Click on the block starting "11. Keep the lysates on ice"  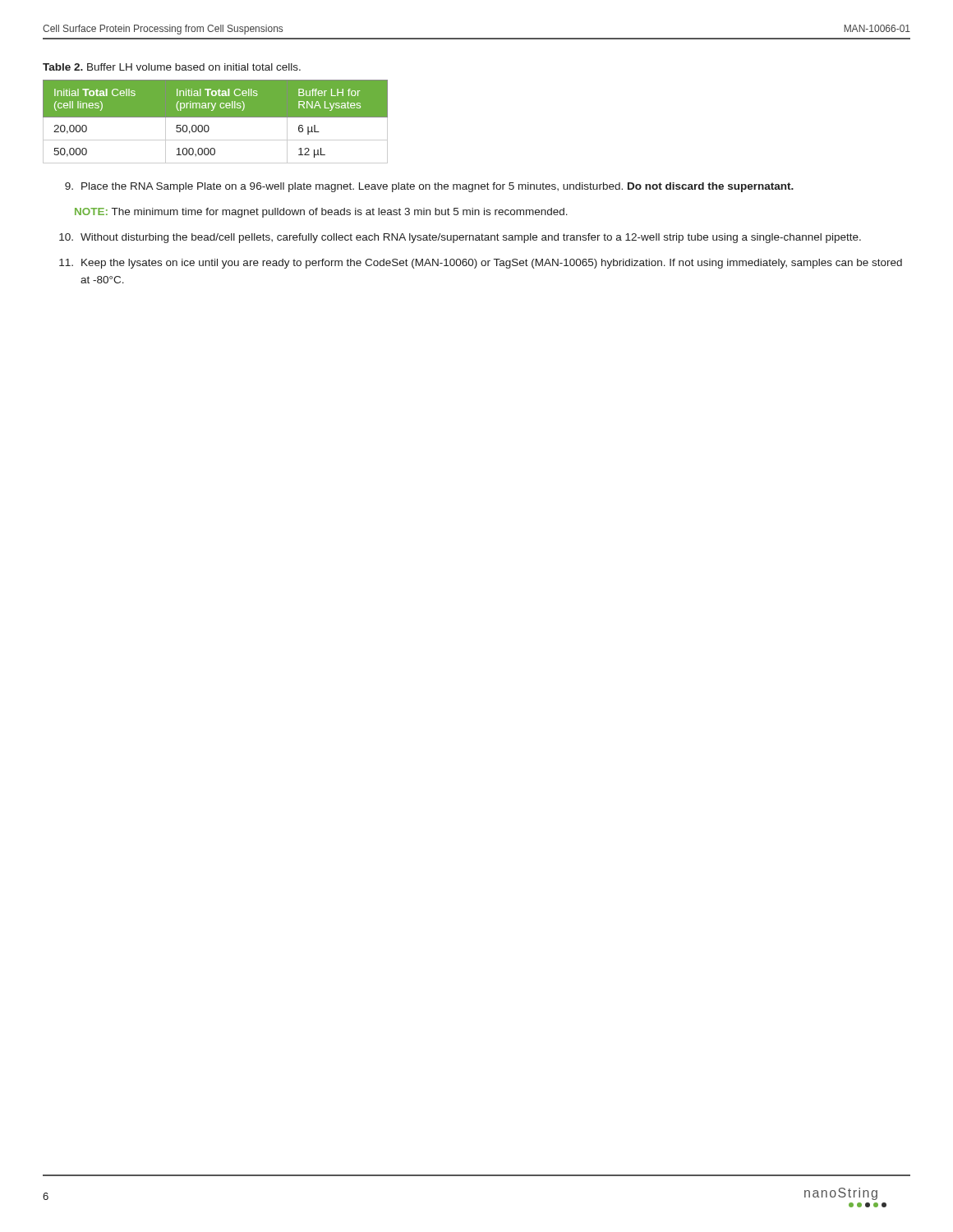coord(476,272)
